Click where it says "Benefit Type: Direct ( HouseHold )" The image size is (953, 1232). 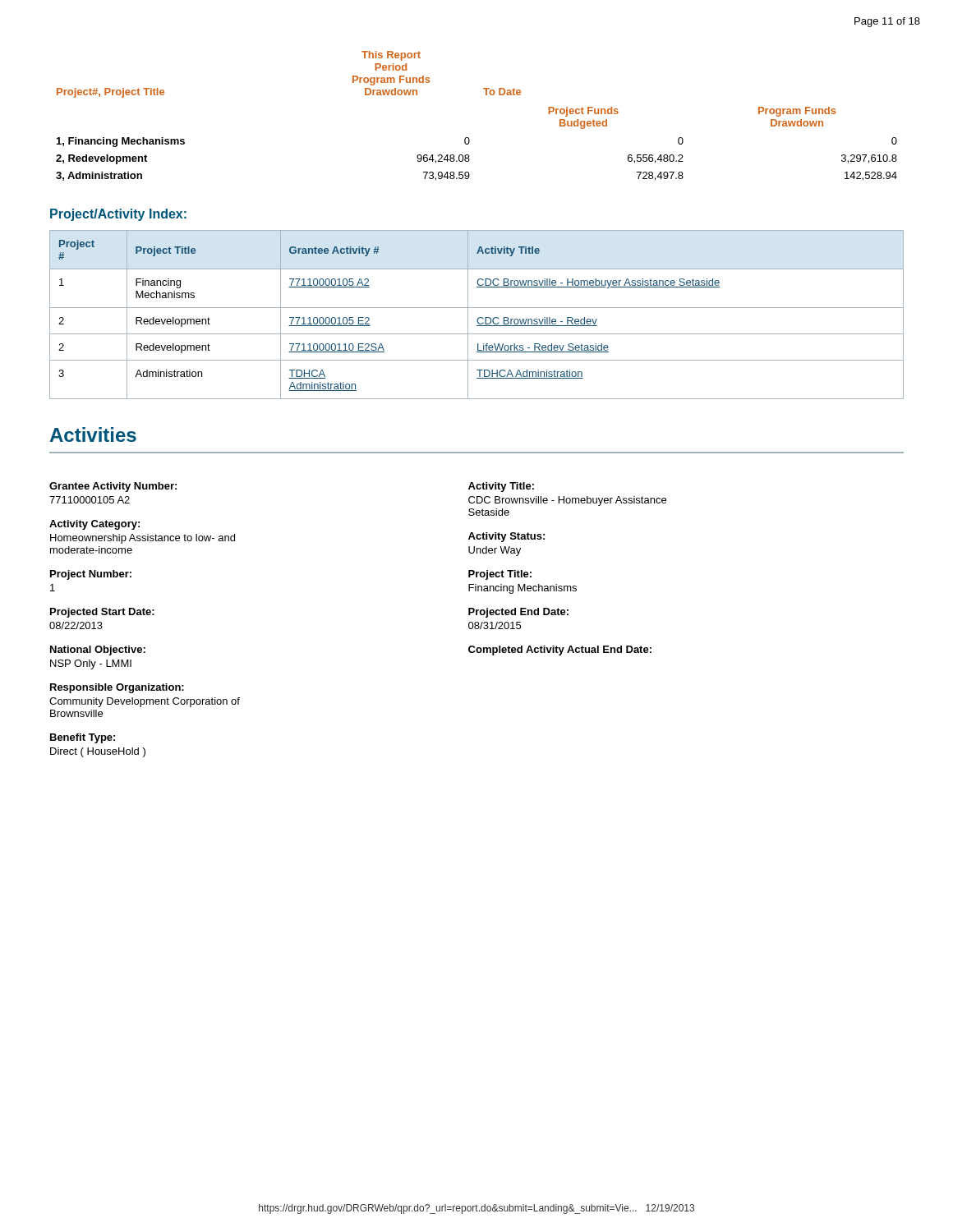pos(83,738)
